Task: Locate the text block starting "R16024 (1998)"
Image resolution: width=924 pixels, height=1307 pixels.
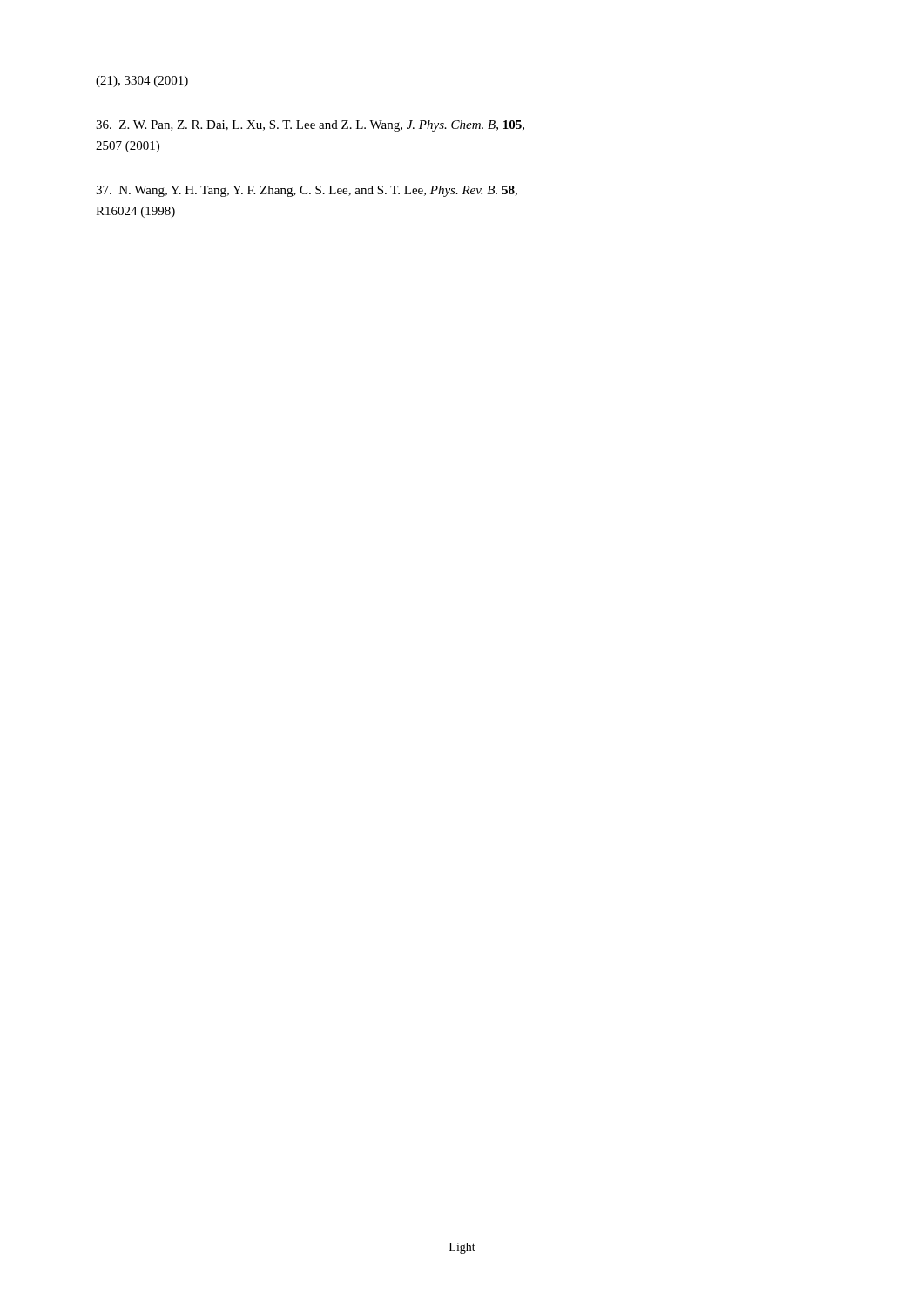Action: click(x=136, y=211)
